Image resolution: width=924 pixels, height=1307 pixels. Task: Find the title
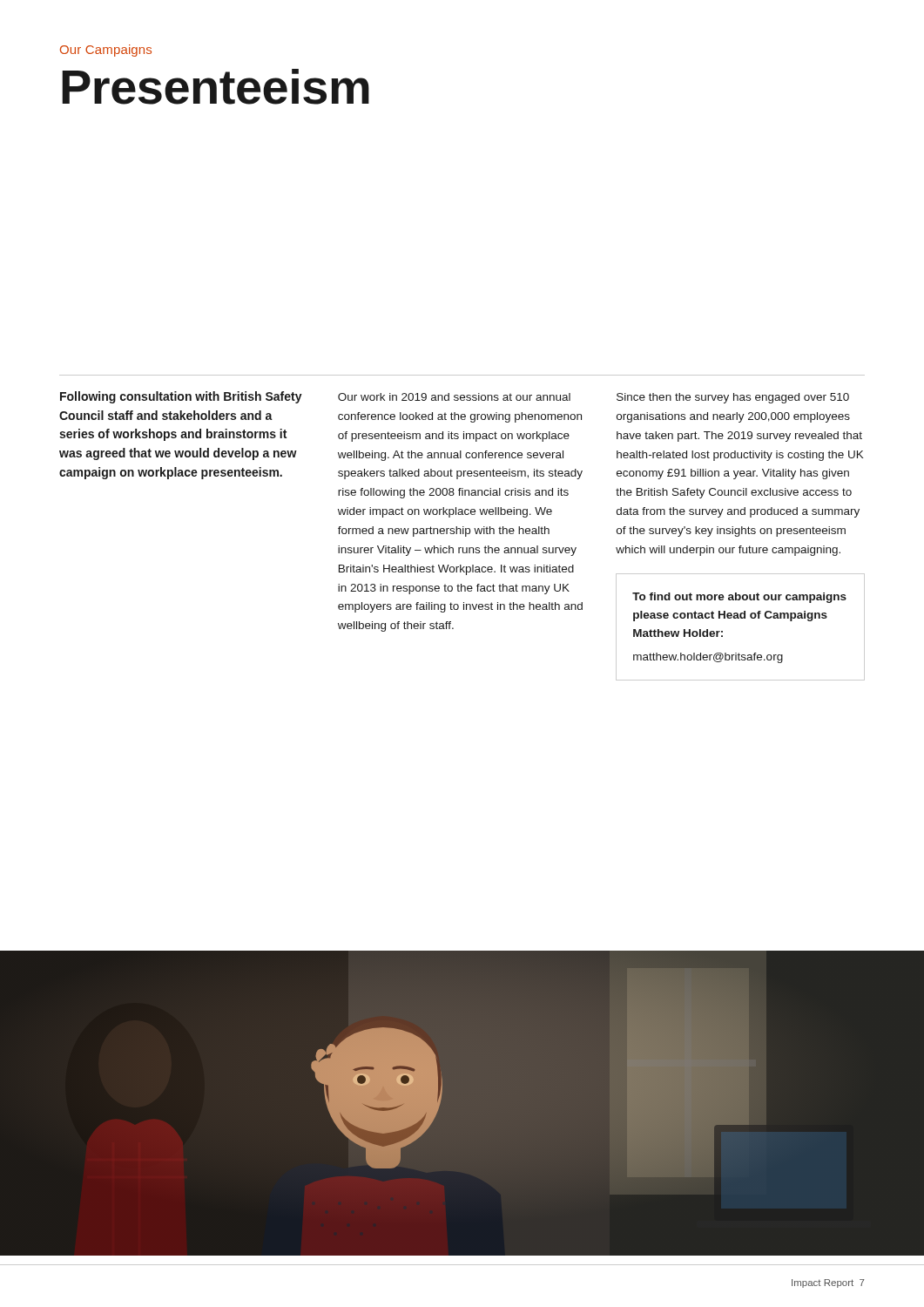tap(215, 87)
